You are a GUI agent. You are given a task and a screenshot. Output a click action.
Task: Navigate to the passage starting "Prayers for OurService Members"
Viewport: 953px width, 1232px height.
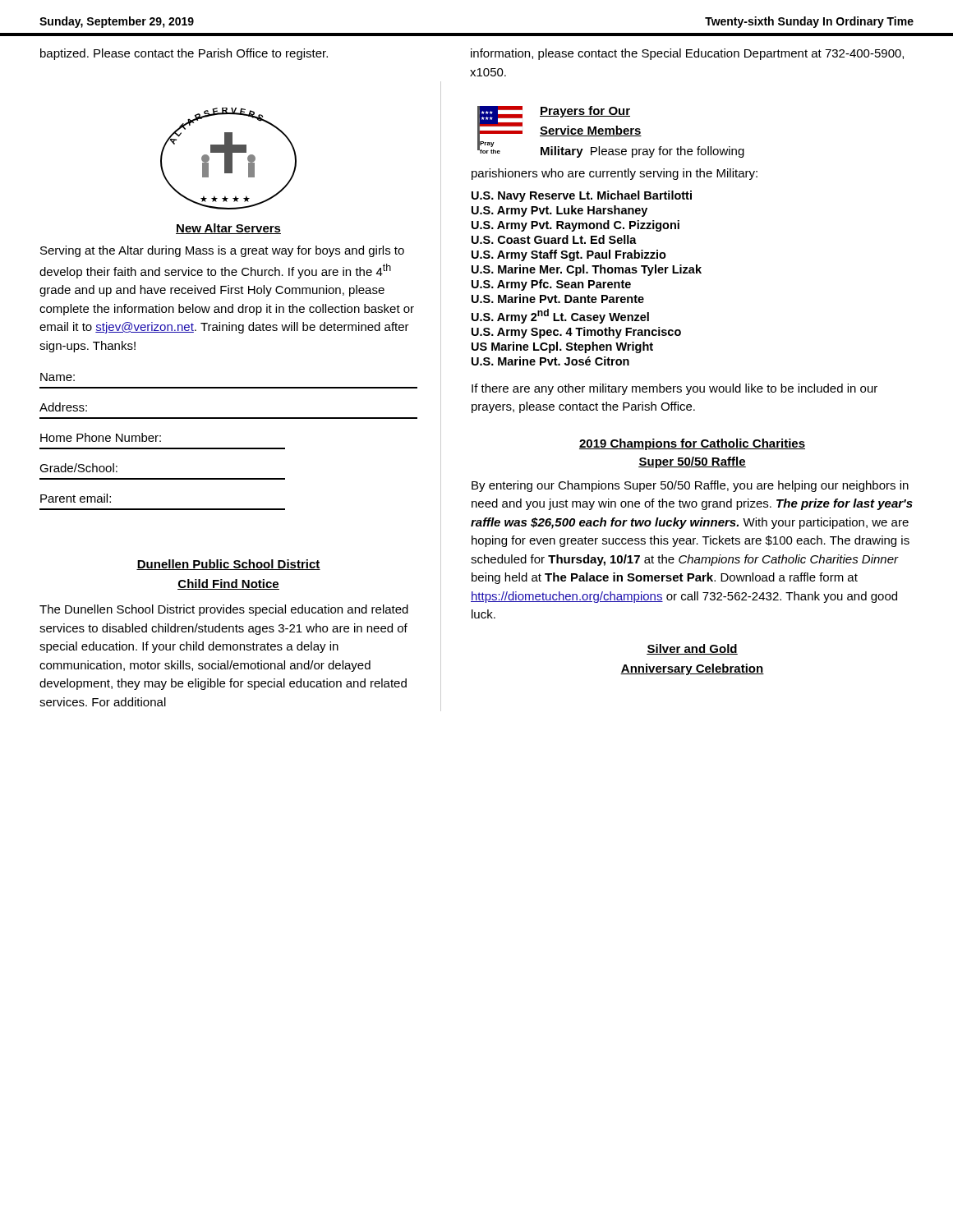click(x=590, y=120)
